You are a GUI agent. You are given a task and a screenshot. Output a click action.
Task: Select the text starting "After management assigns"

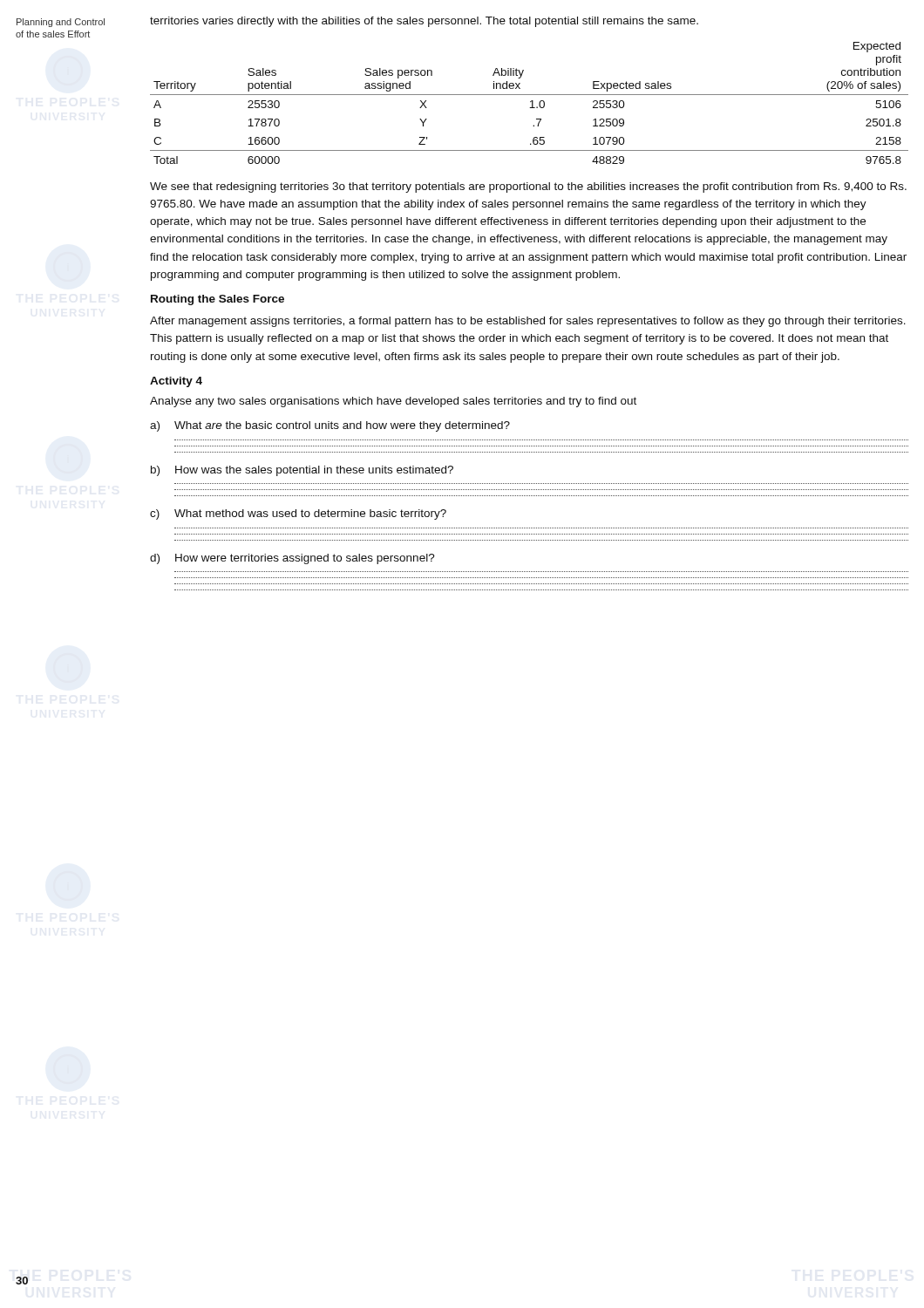[x=528, y=338]
